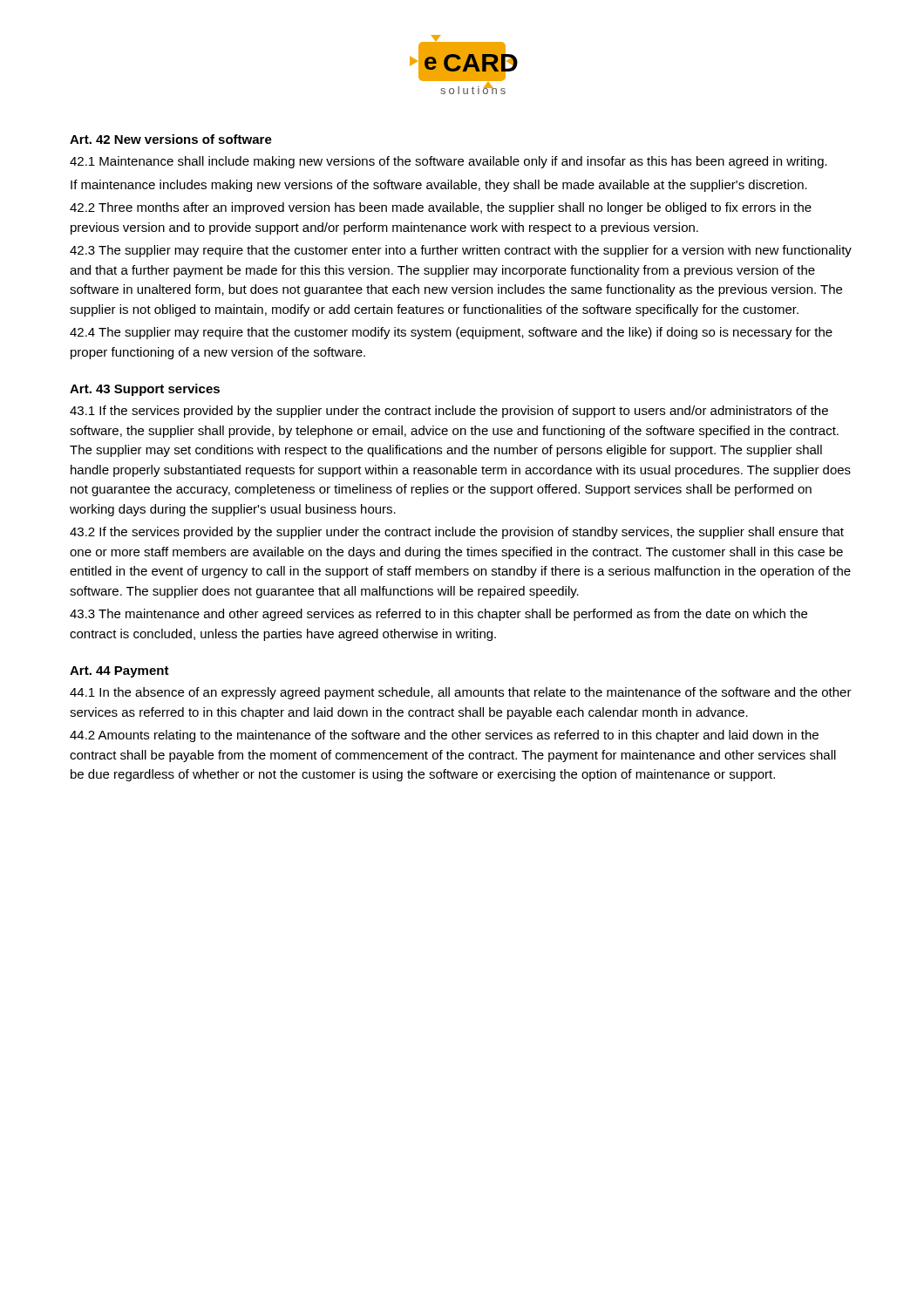Click on the passage starting "2 Three months after"
Viewport: 924px width, 1308px height.
point(441,217)
